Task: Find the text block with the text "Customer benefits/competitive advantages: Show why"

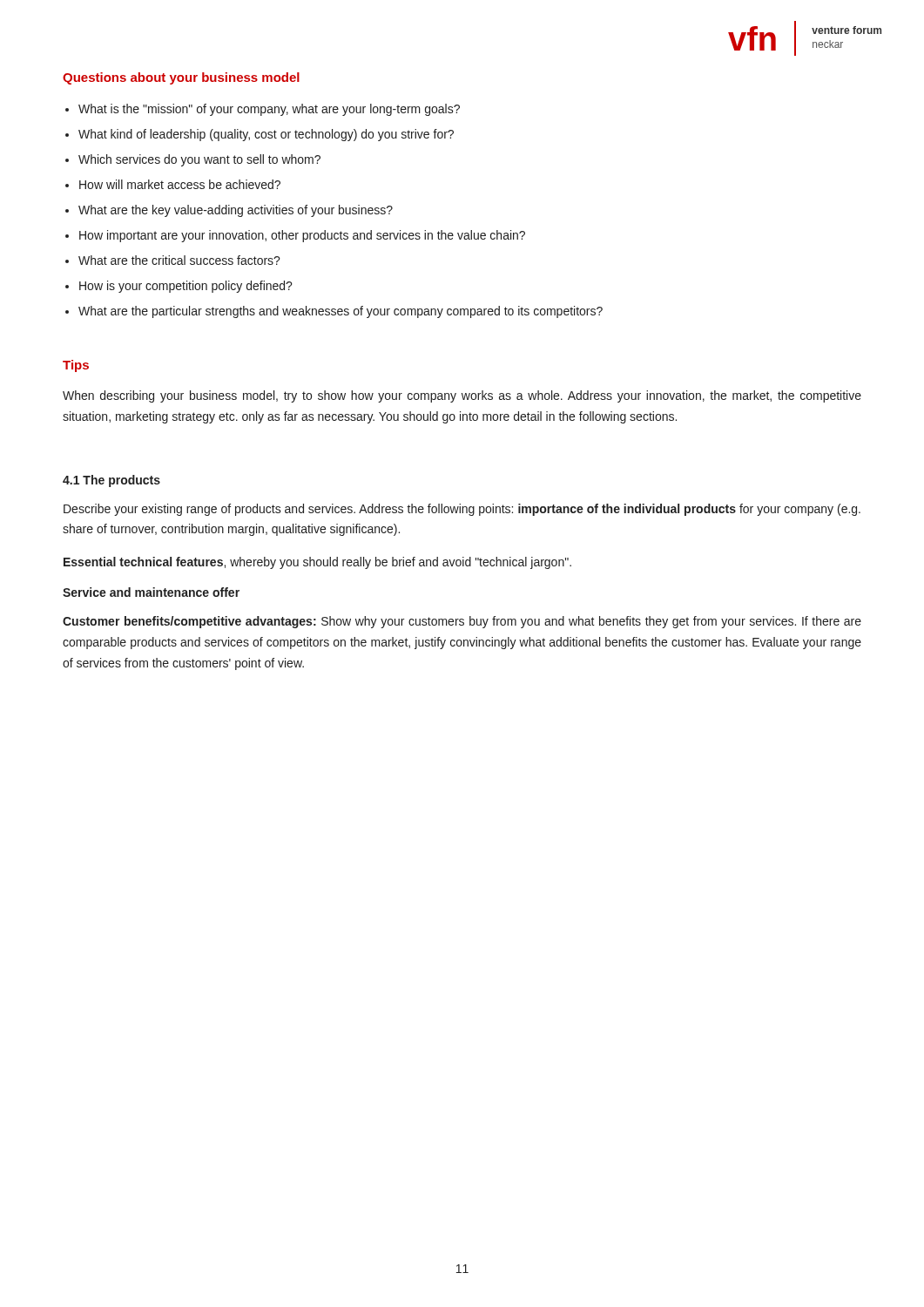Action: click(x=462, y=642)
